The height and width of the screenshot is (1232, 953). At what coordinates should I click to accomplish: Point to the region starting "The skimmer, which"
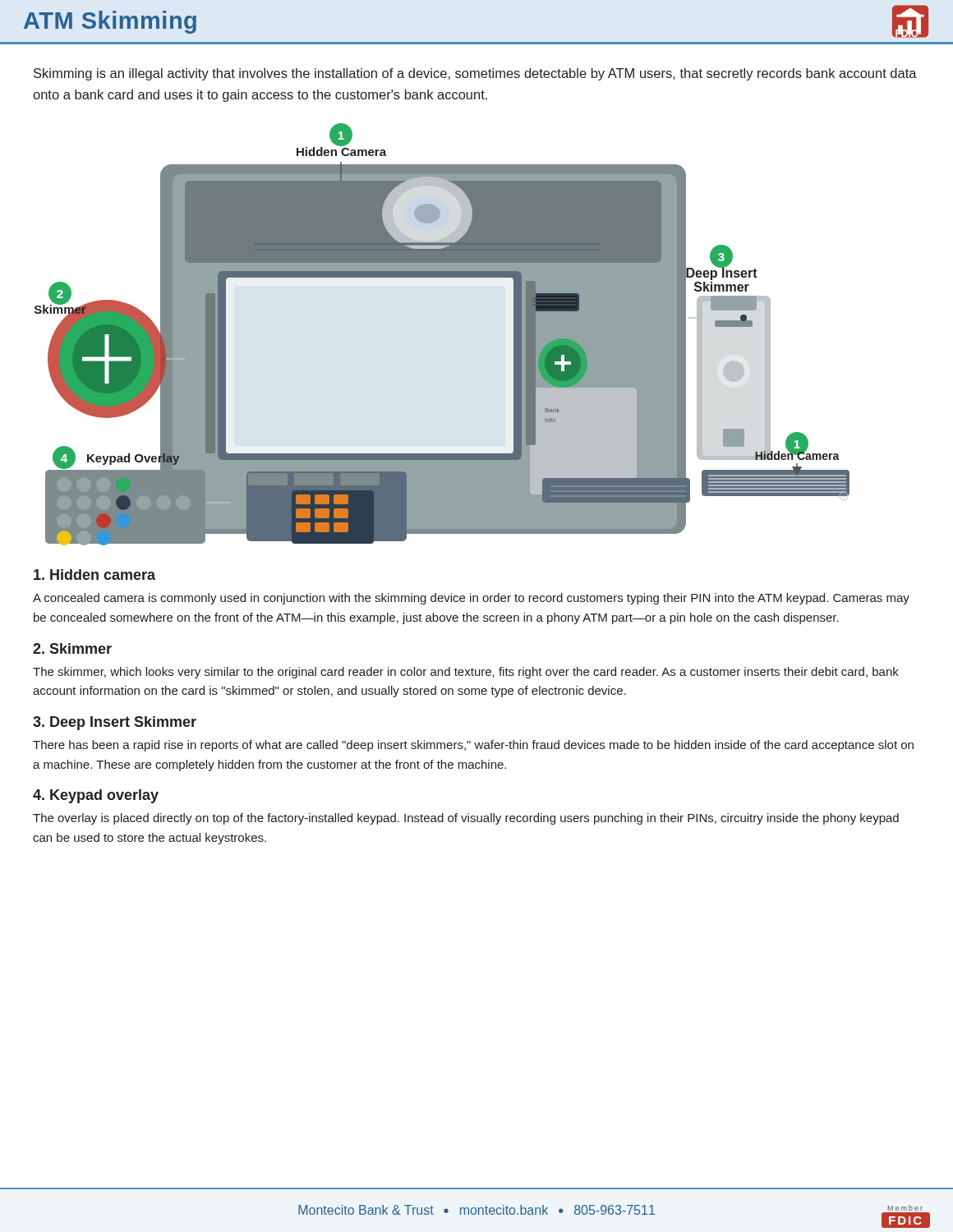[466, 681]
